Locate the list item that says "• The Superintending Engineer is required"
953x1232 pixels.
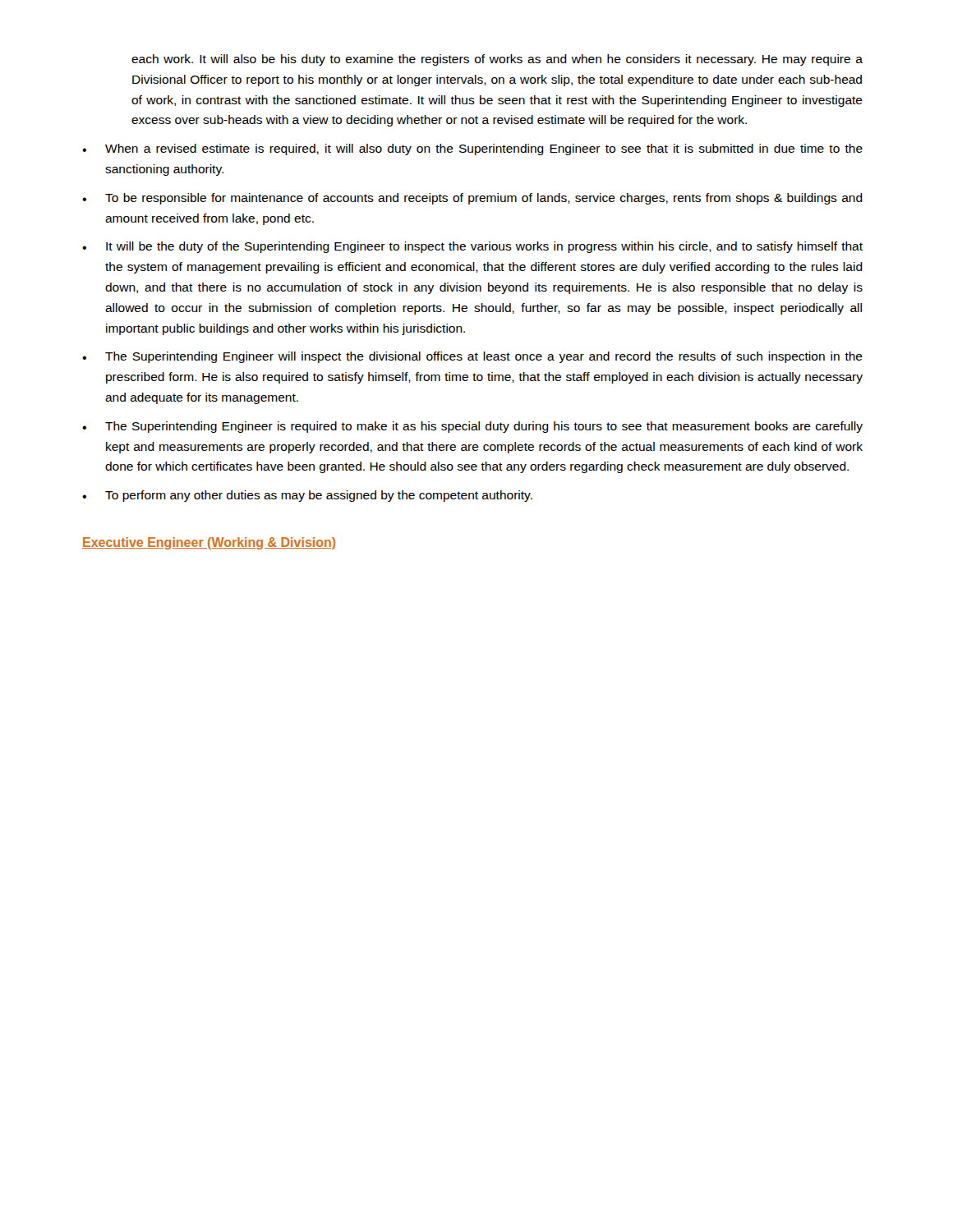coord(472,447)
